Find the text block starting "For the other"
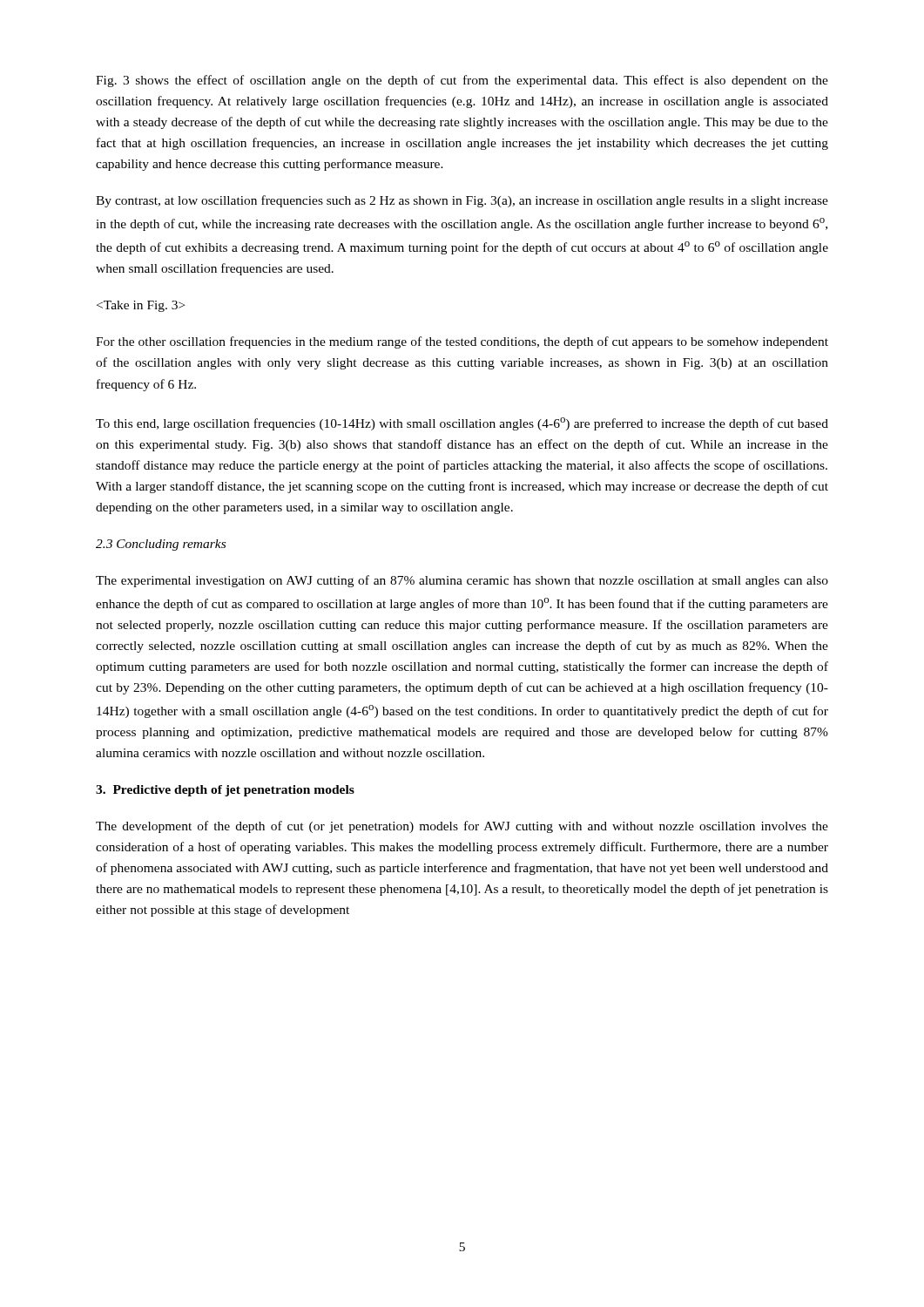Screen dimensions: 1307x924 point(462,362)
